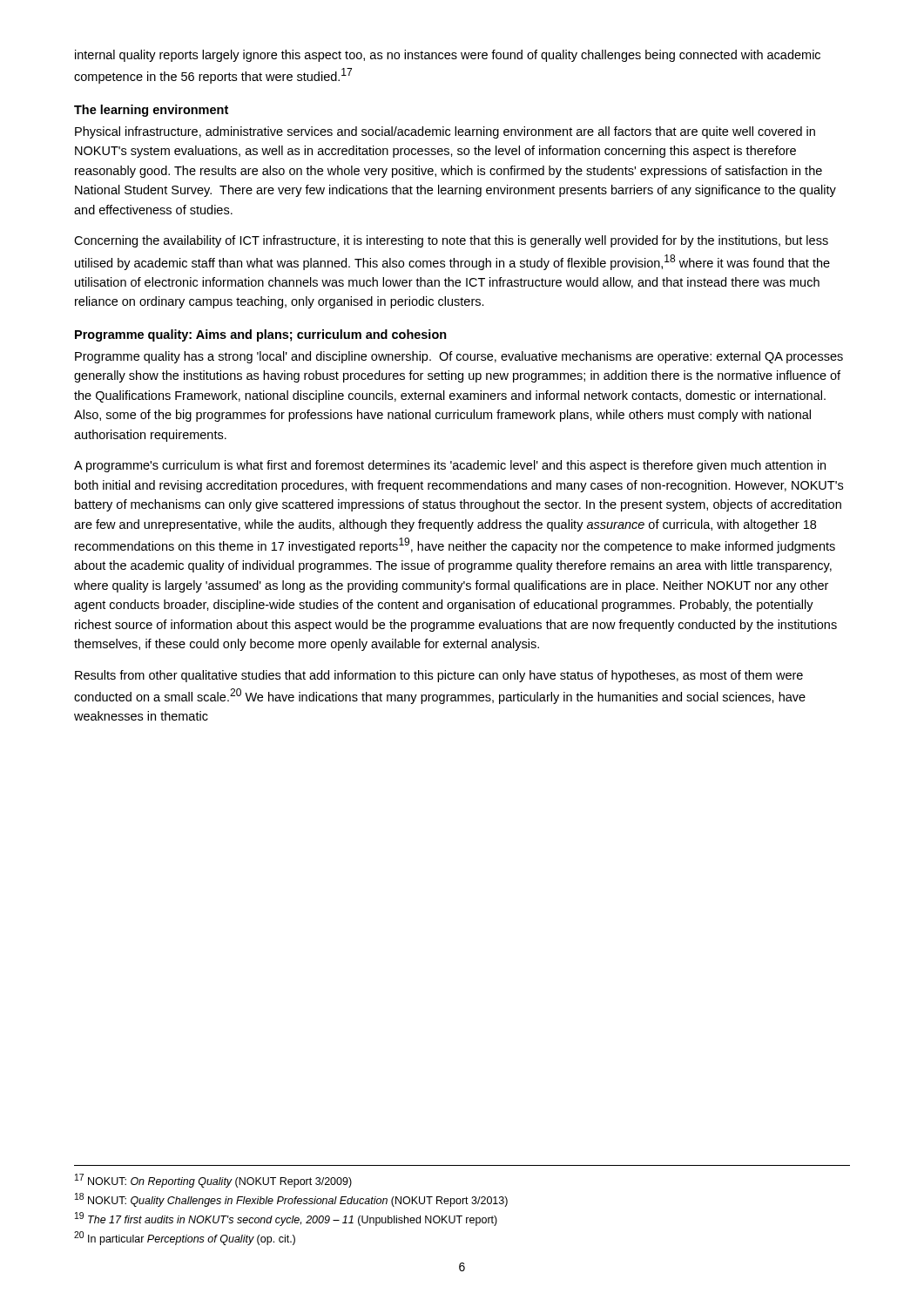Click on the text starting "18 NOKUT: Quality"

tap(291, 1200)
